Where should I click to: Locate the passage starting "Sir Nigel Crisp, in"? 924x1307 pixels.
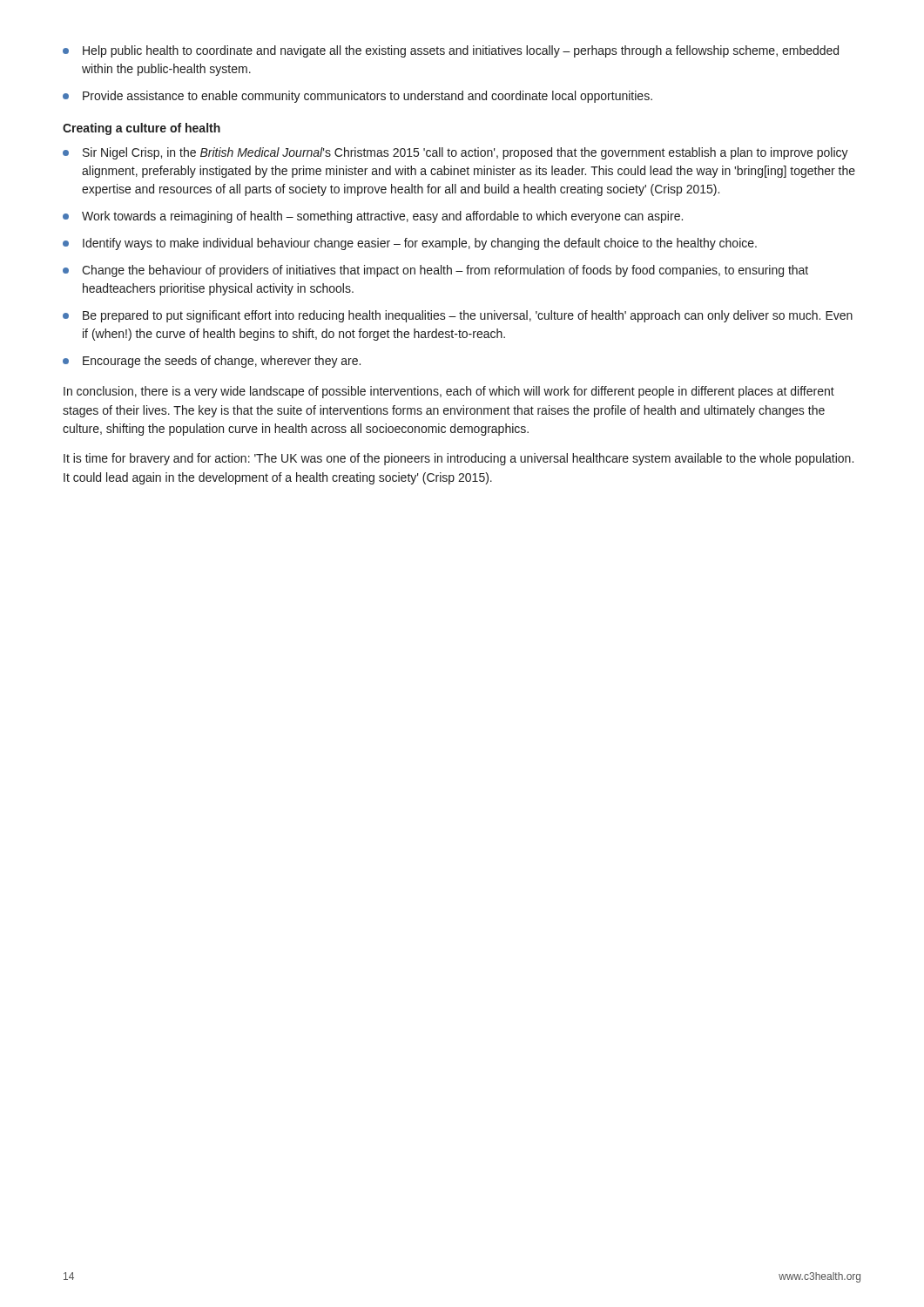coord(462,171)
